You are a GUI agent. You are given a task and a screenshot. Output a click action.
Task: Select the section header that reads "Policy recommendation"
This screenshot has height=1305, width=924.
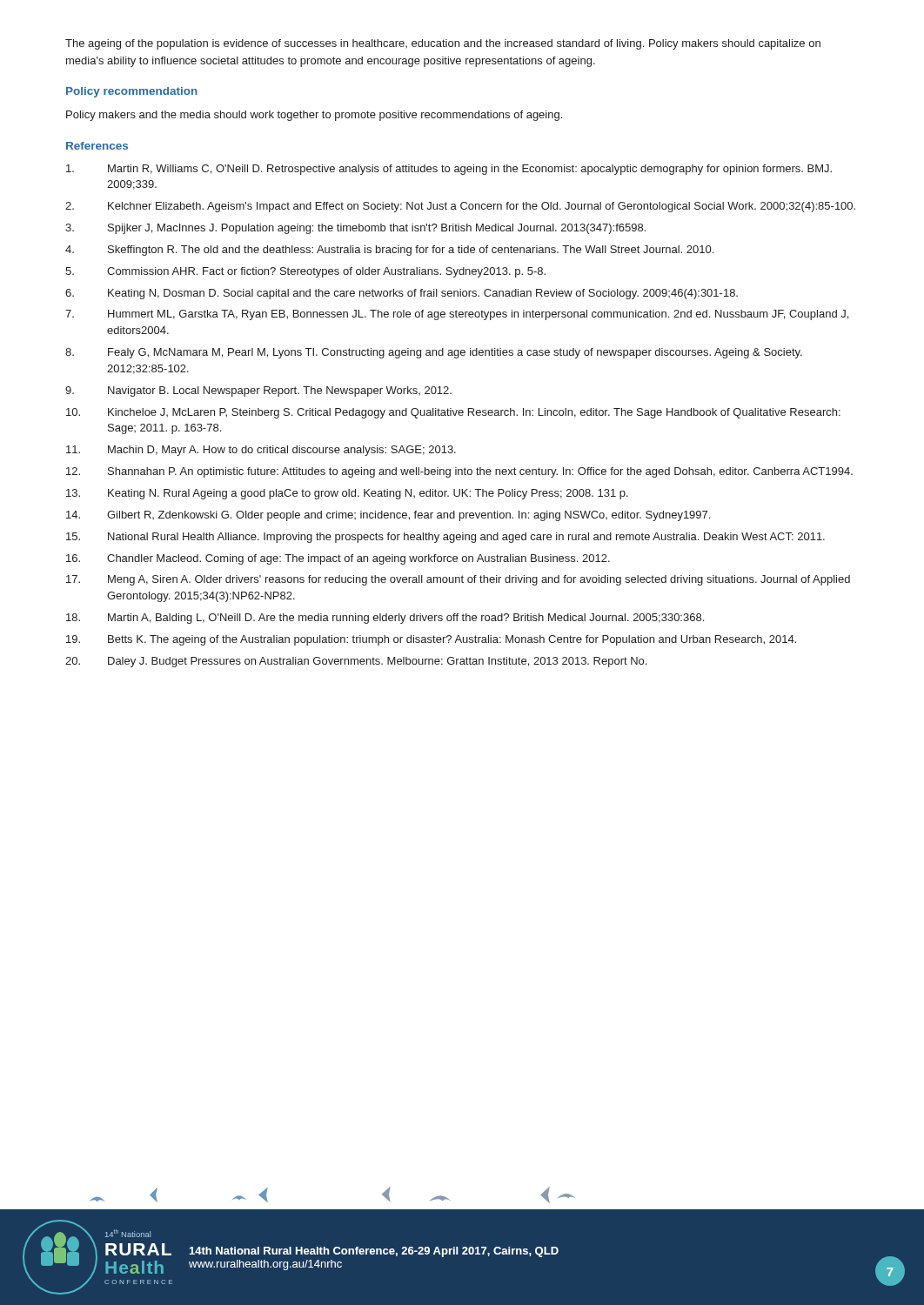[x=131, y=91]
